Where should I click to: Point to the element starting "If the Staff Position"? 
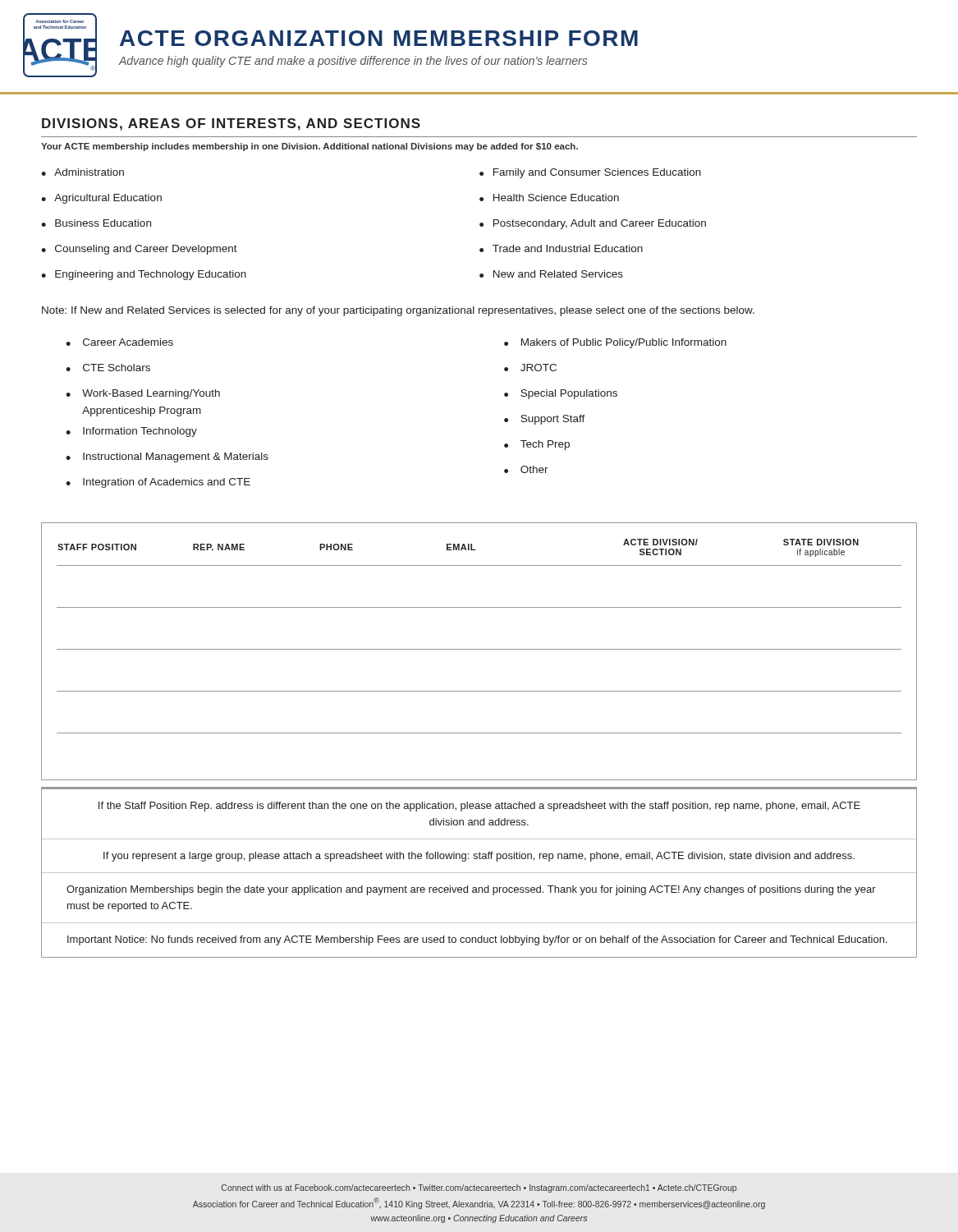(x=479, y=813)
